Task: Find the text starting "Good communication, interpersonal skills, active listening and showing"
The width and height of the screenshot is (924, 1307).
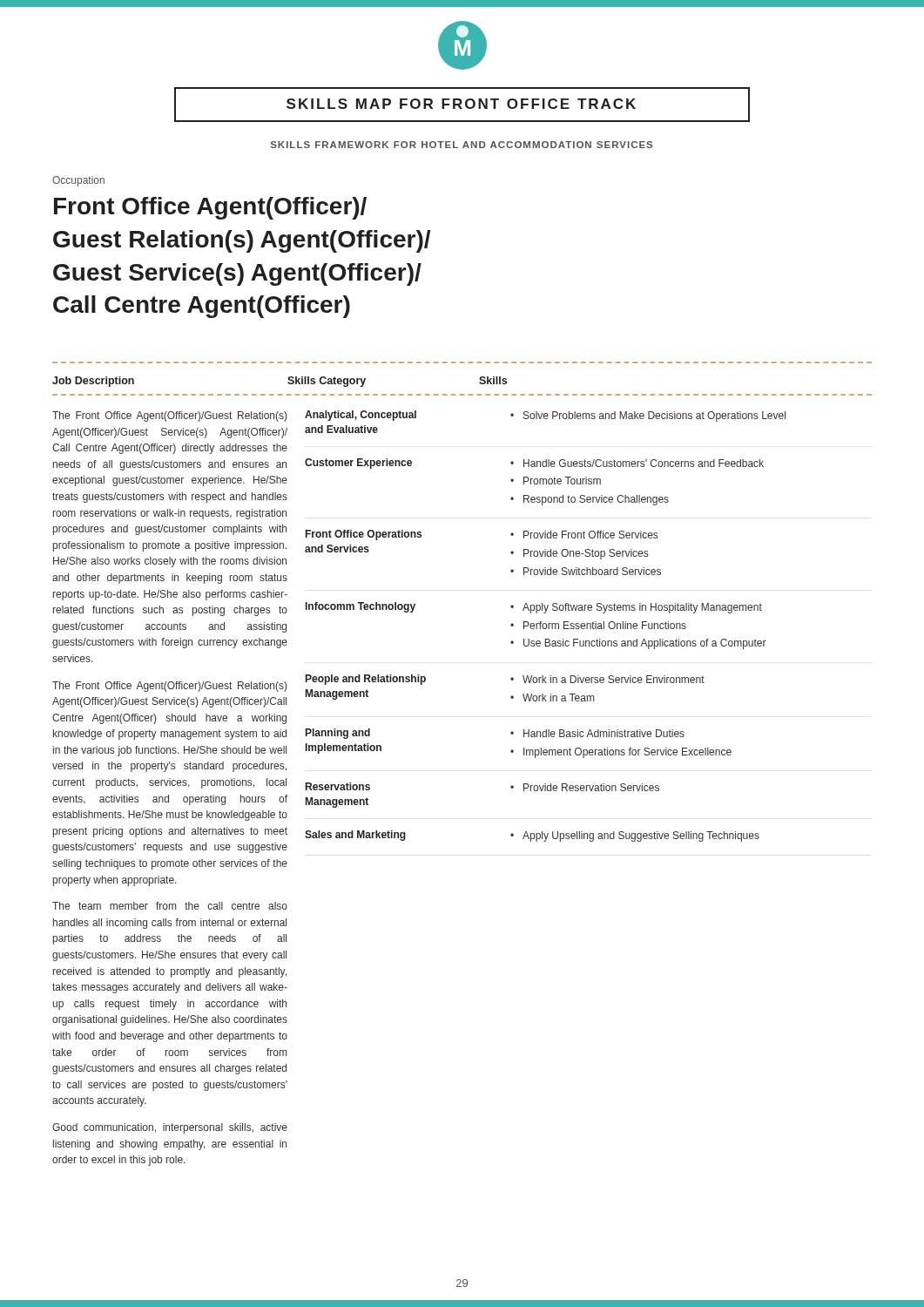Action: pos(170,1144)
